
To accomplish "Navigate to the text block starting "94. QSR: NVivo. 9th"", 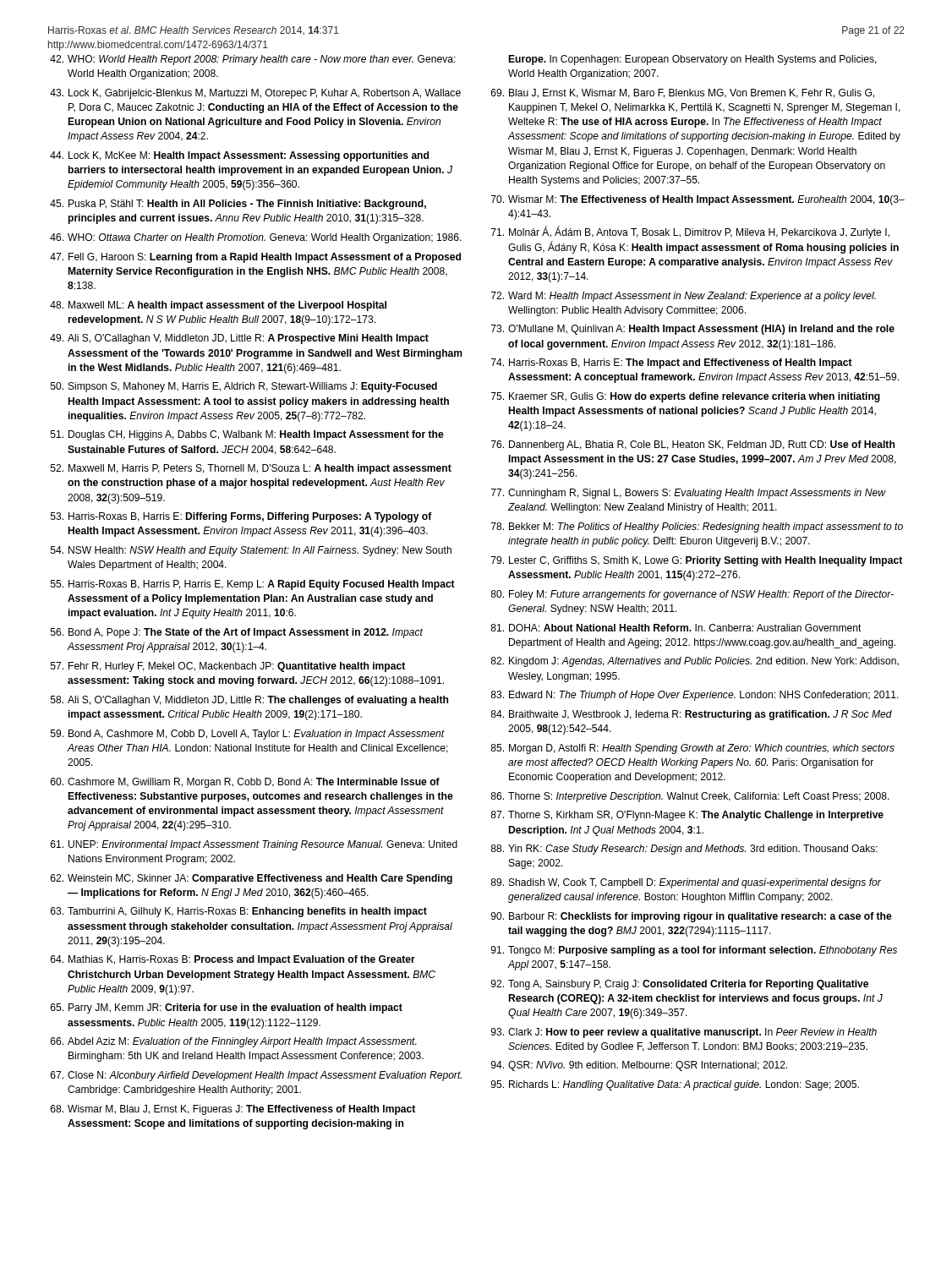I will (696, 1066).
